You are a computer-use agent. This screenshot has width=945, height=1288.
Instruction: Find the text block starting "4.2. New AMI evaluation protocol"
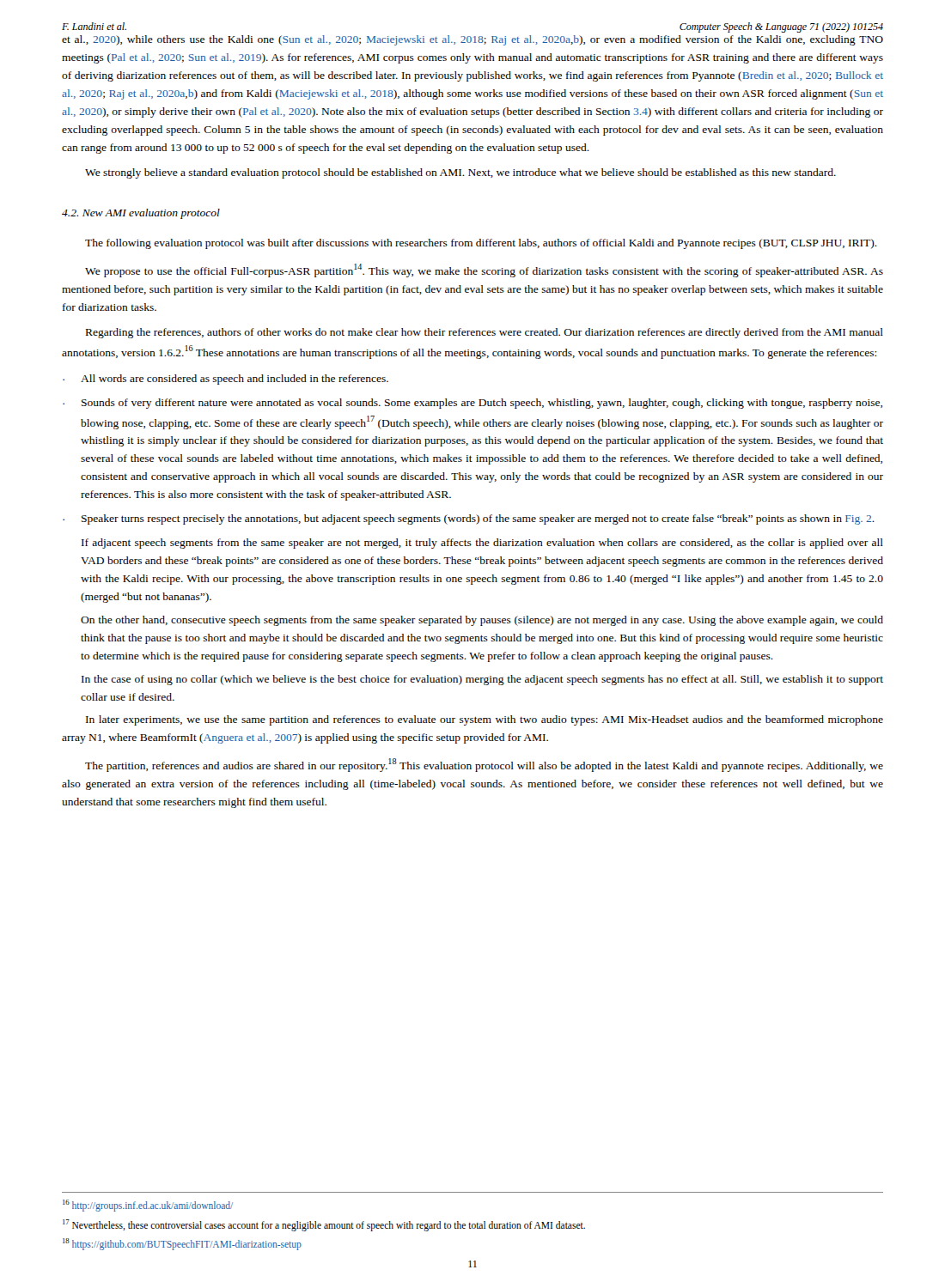pyautogui.click(x=141, y=213)
